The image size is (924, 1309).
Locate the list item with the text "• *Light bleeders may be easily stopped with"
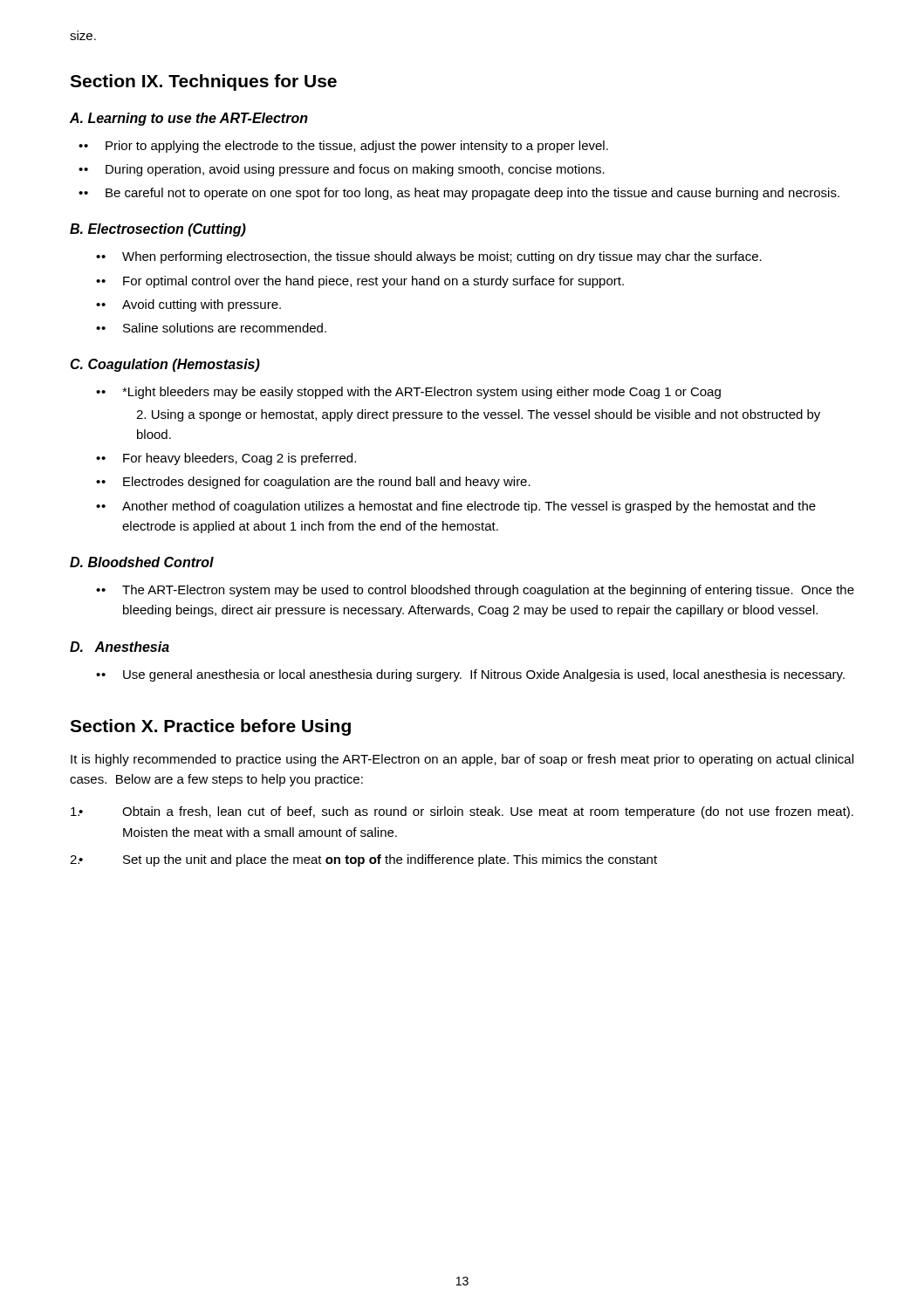411,392
